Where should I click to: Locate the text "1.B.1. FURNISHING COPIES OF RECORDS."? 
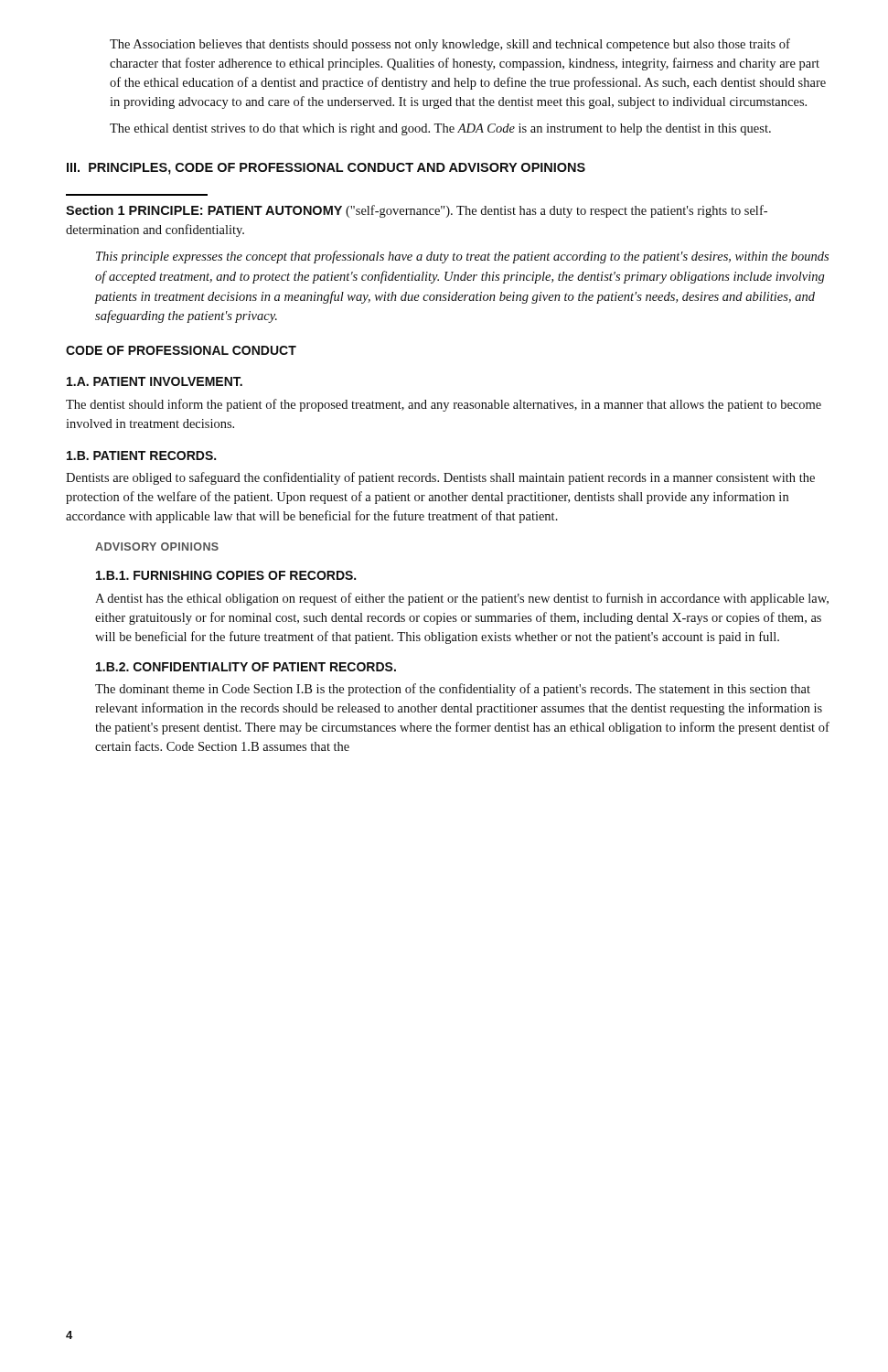[x=226, y=575]
